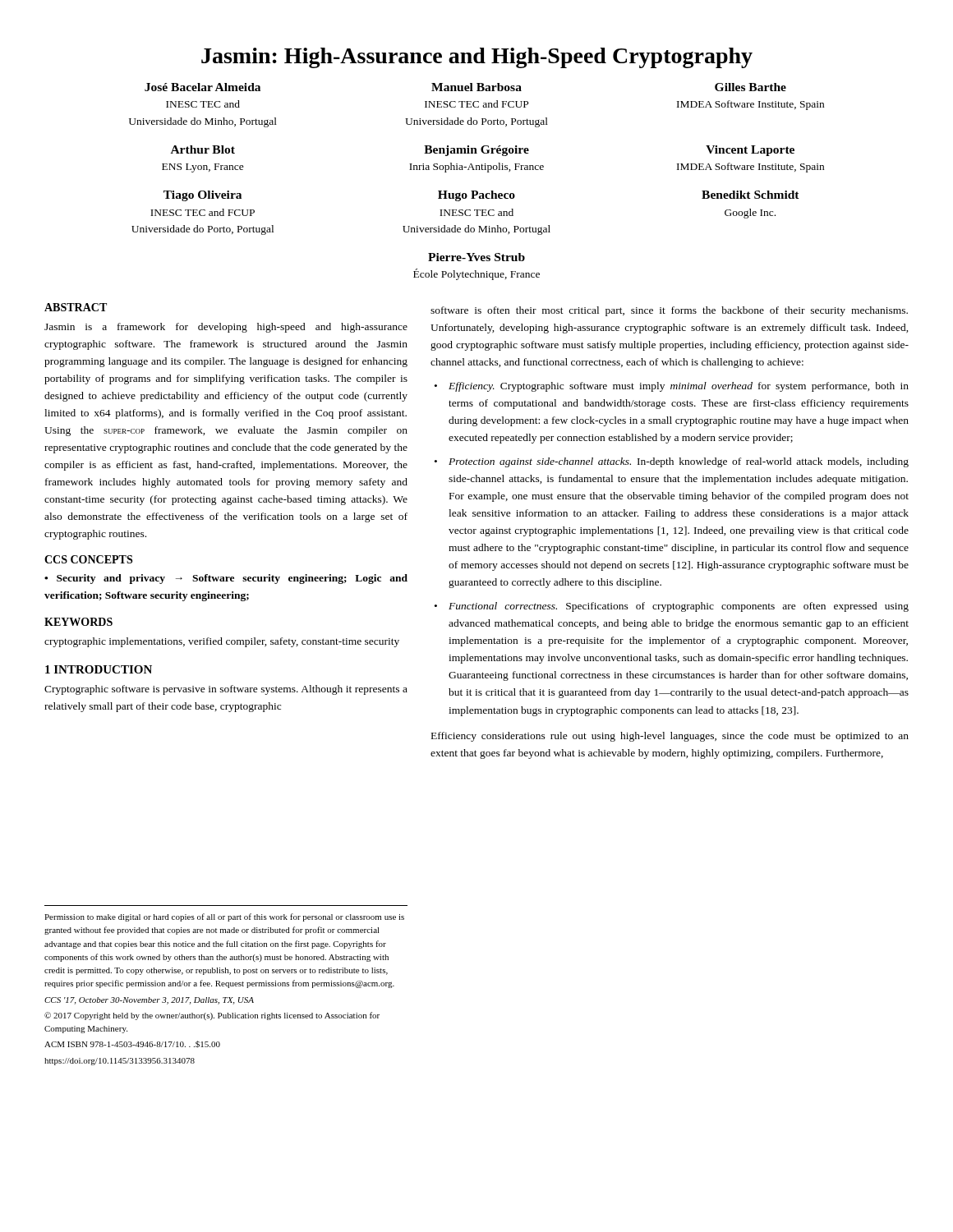Screen dimensions: 1232x953
Task: Where does it say "CCS CONCEPTS"?
Action: click(x=89, y=560)
